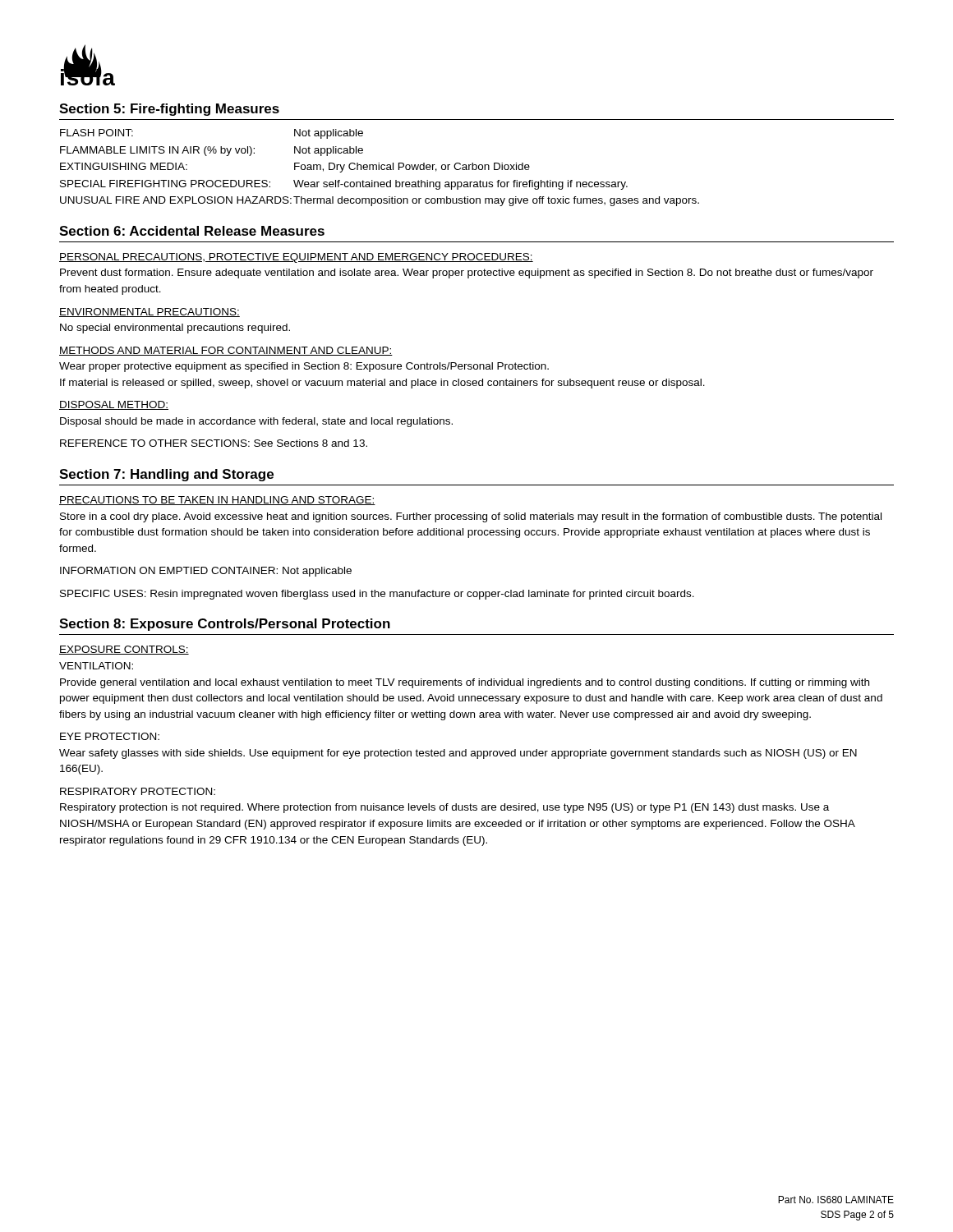Screen dimensions: 1232x953
Task: Locate the text block that says "EXPOSURE CONTROLS: VENTILATION:"
Action: 471,682
